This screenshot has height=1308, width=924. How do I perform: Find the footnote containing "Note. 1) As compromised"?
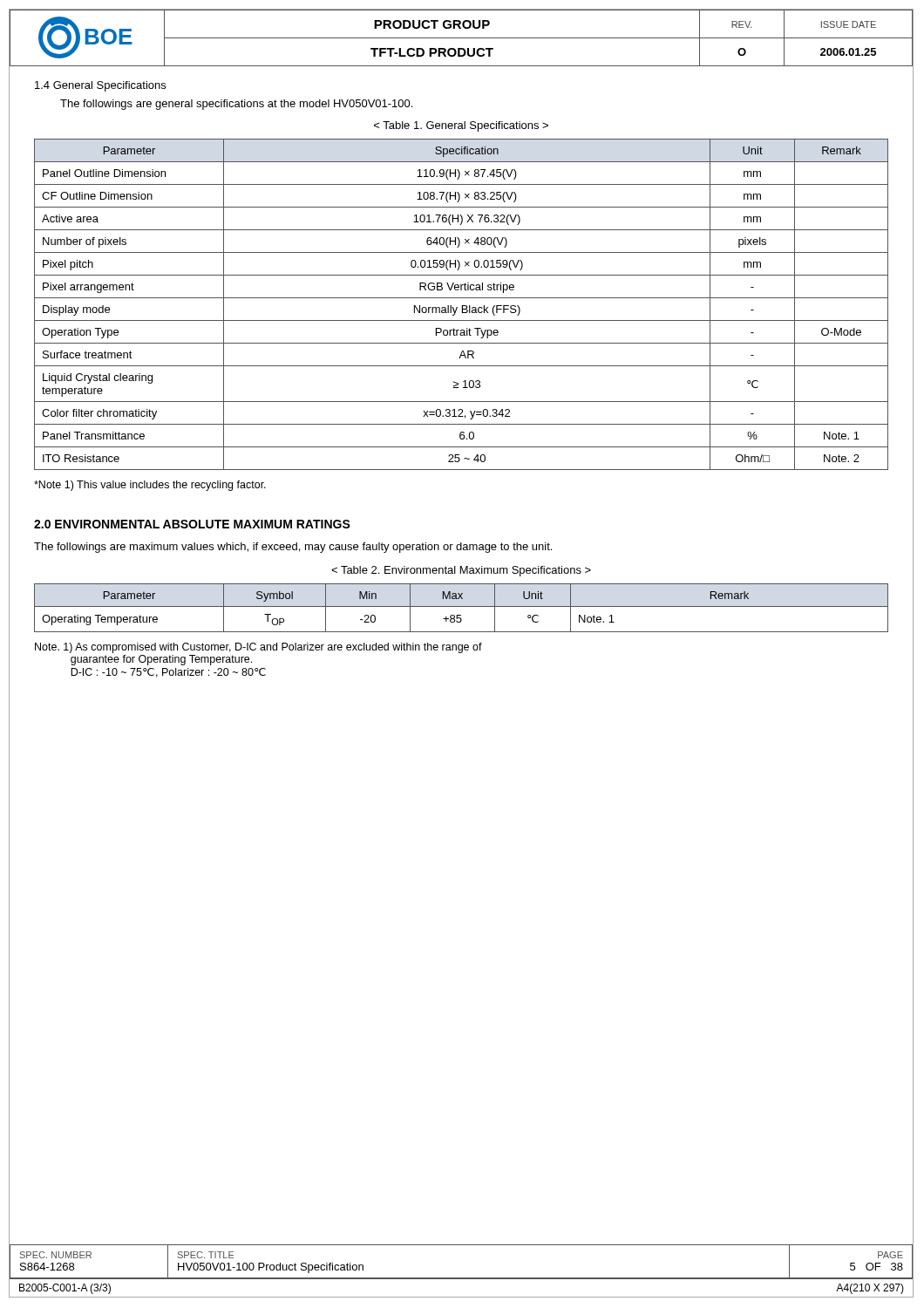click(258, 659)
